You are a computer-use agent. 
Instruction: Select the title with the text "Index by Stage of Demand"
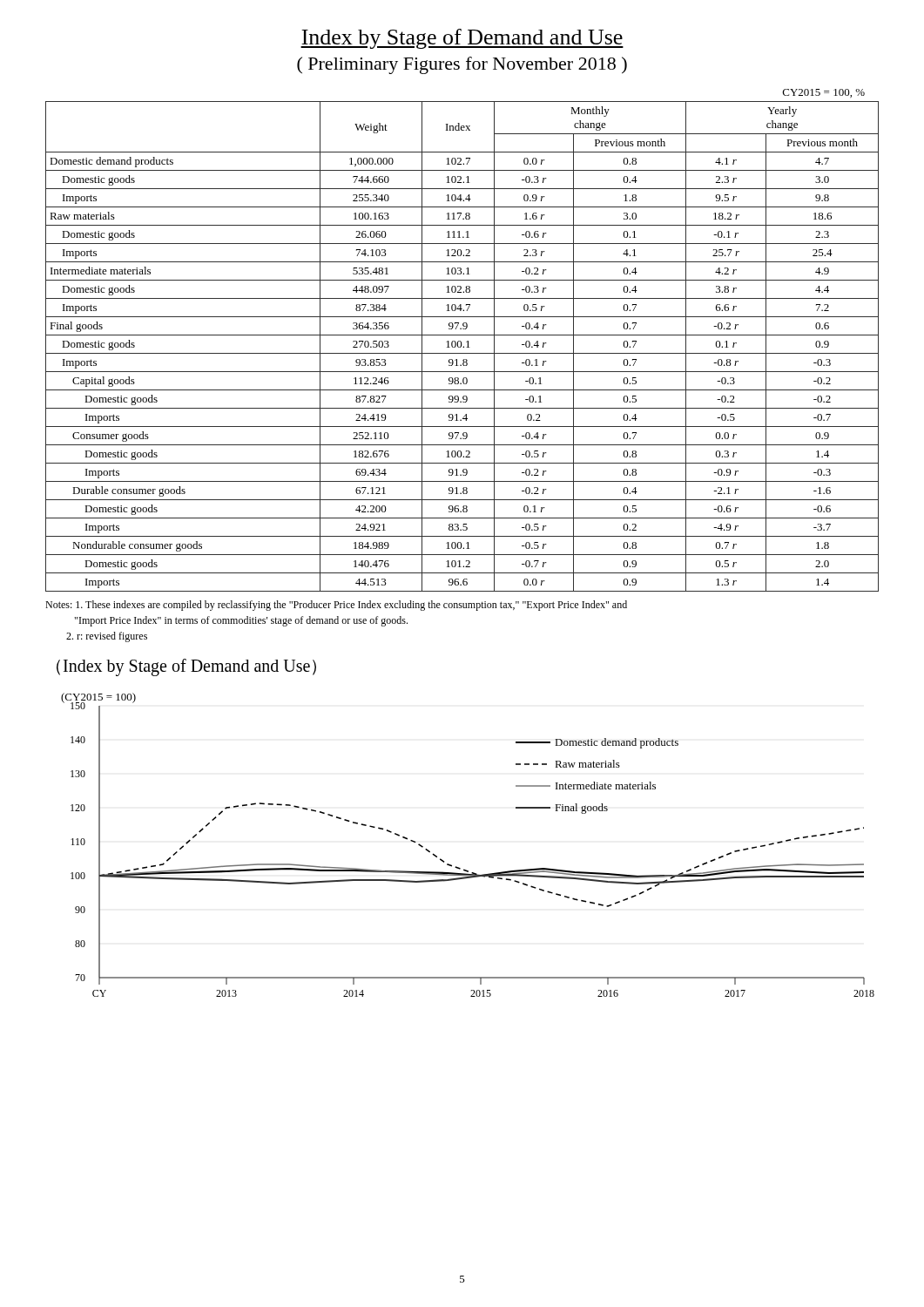(x=462, y=50)
